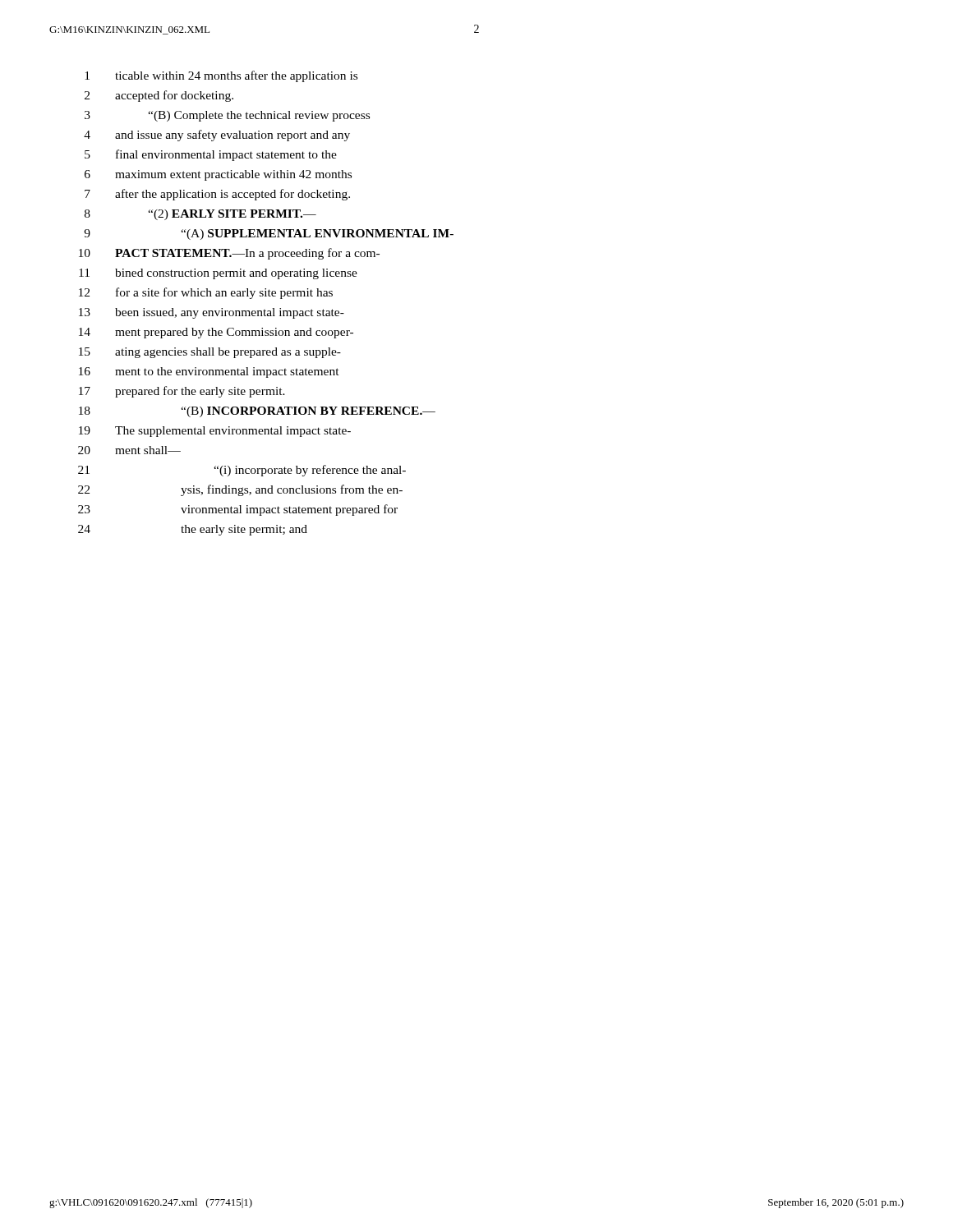This screenshot has height=1232, width=953.
Task: Find the list item that says "24 the early site permit; and"
Action: point(193,530)
